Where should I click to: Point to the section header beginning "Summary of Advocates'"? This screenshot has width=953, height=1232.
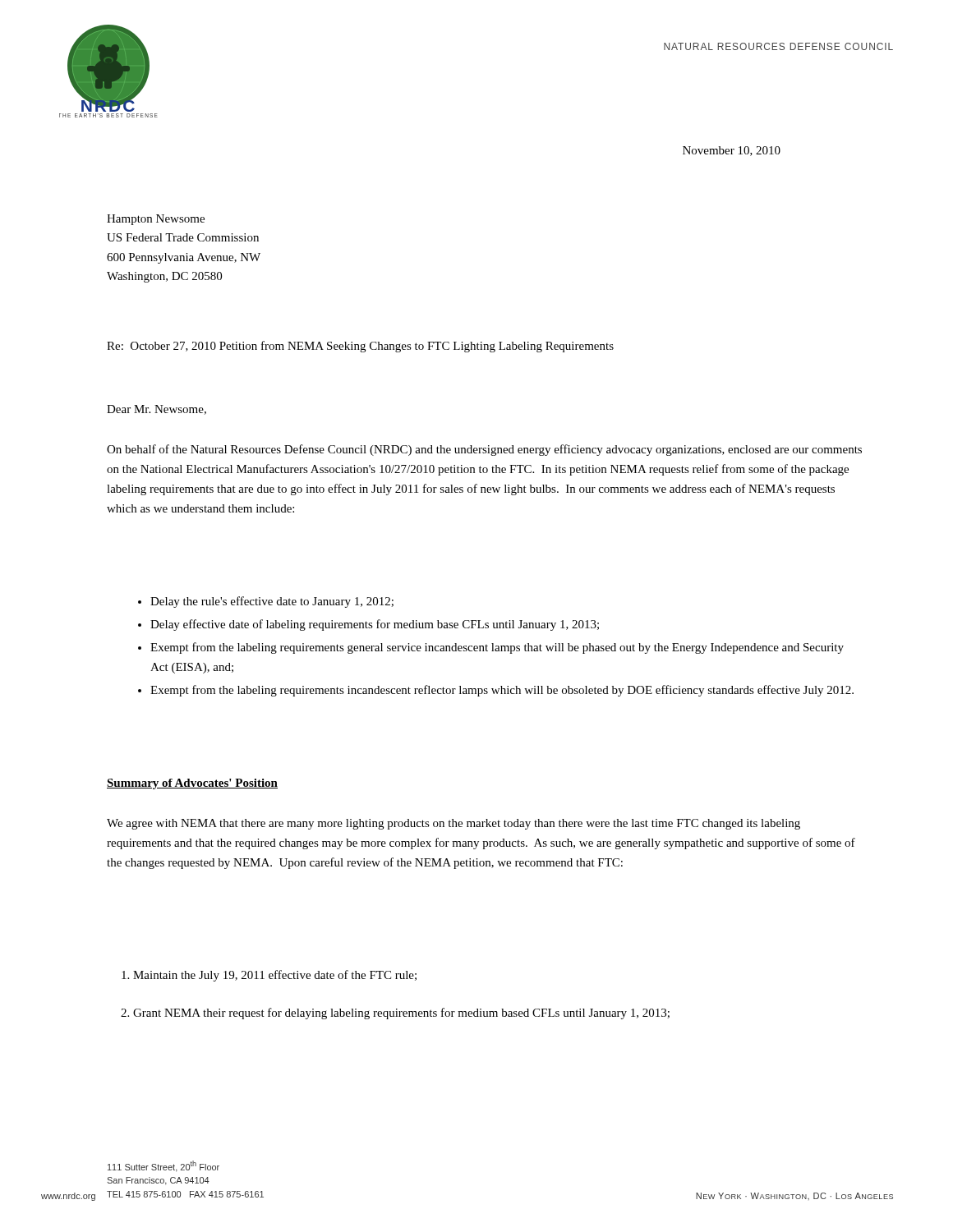coord(192,783)
